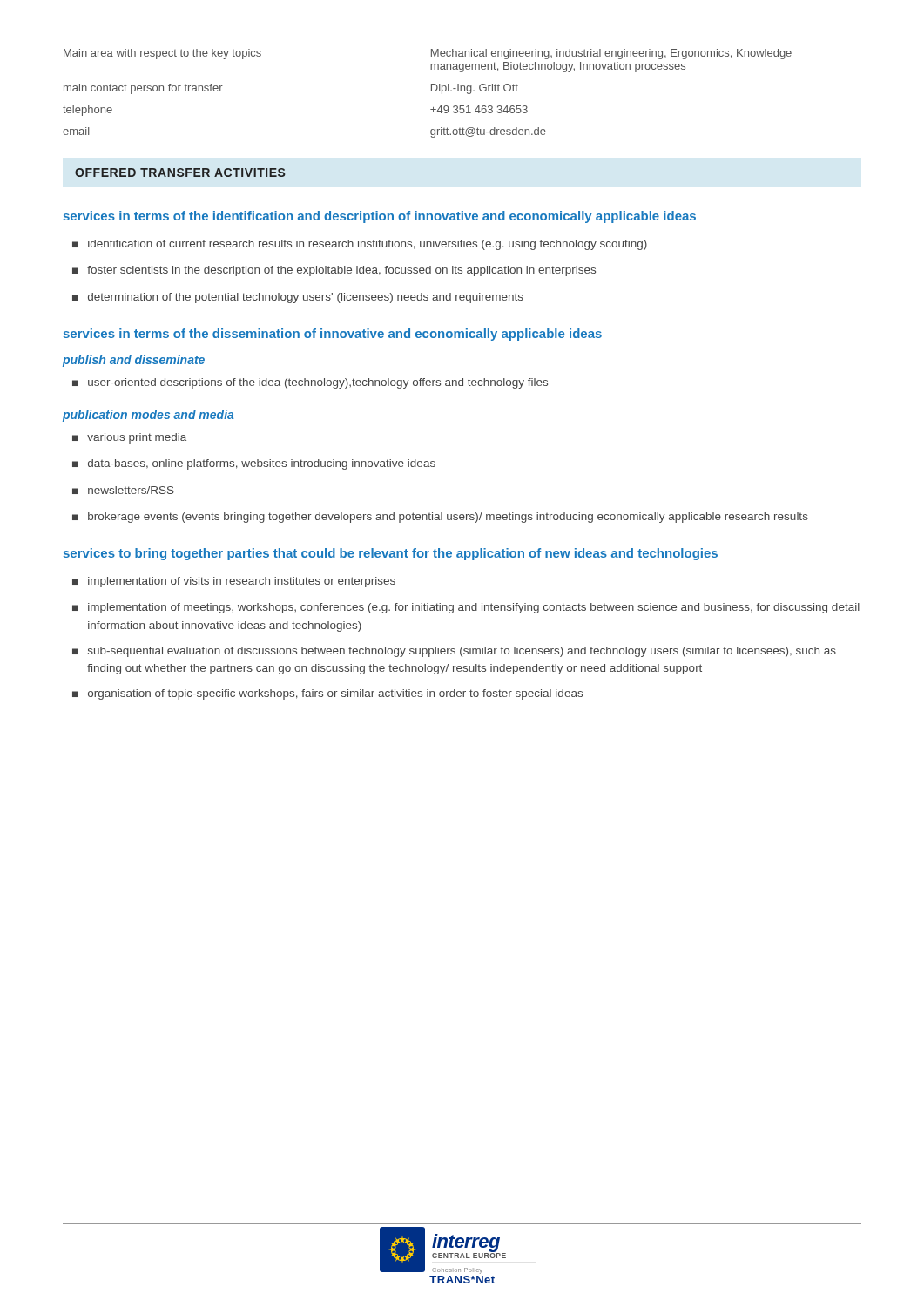This screenshot has width=924, height=1307.
Task: Click on the text starting "services to bring together parties that could be"
Action: [x=390, y=553]
